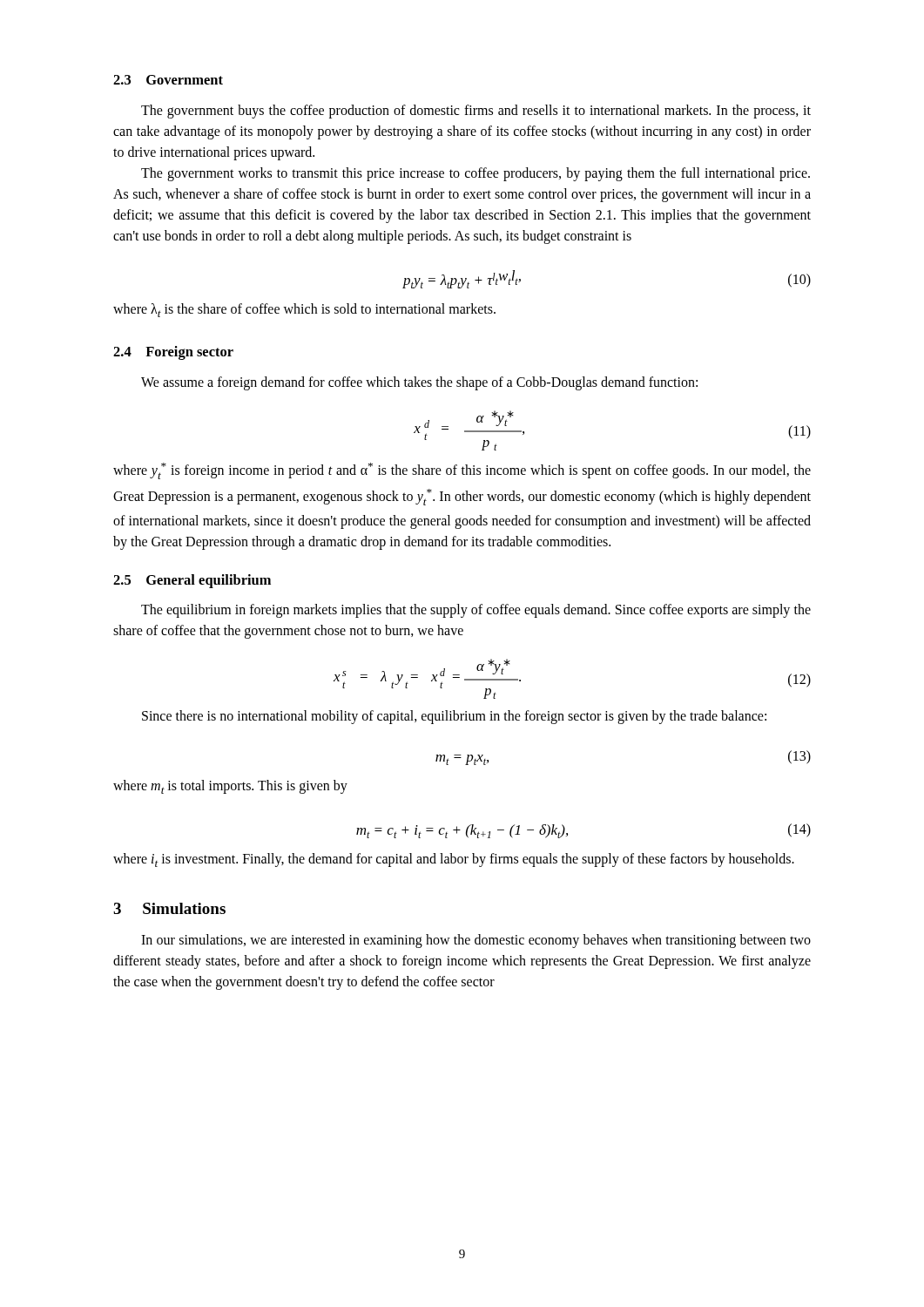This screenshot has width=924, height=1307.
Task: Find the text block that reads "where it is investment. Finally, the demand for"
Action: point(454,860)
